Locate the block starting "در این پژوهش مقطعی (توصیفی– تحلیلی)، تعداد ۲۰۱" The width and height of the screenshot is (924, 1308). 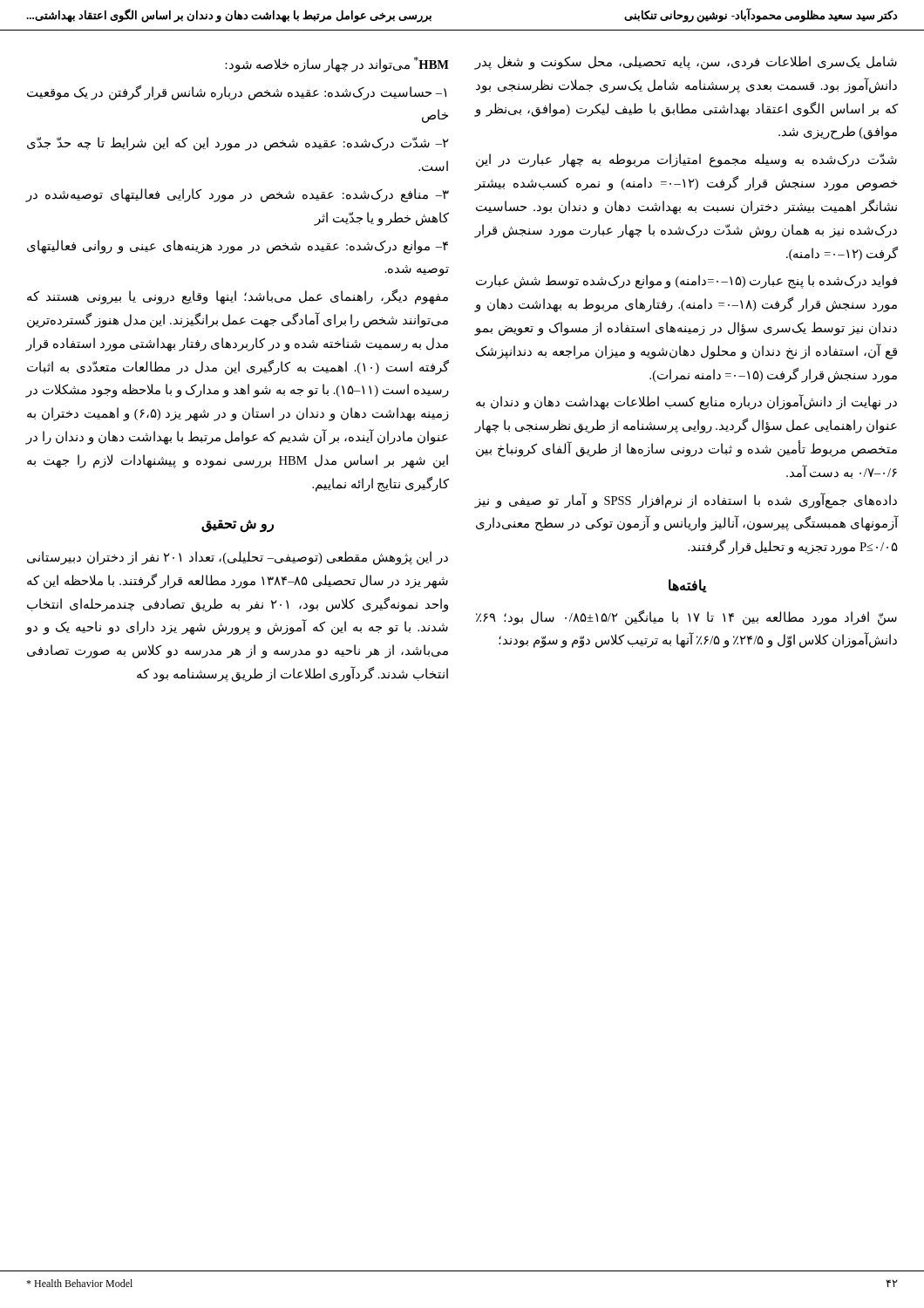tap(238, 616)
